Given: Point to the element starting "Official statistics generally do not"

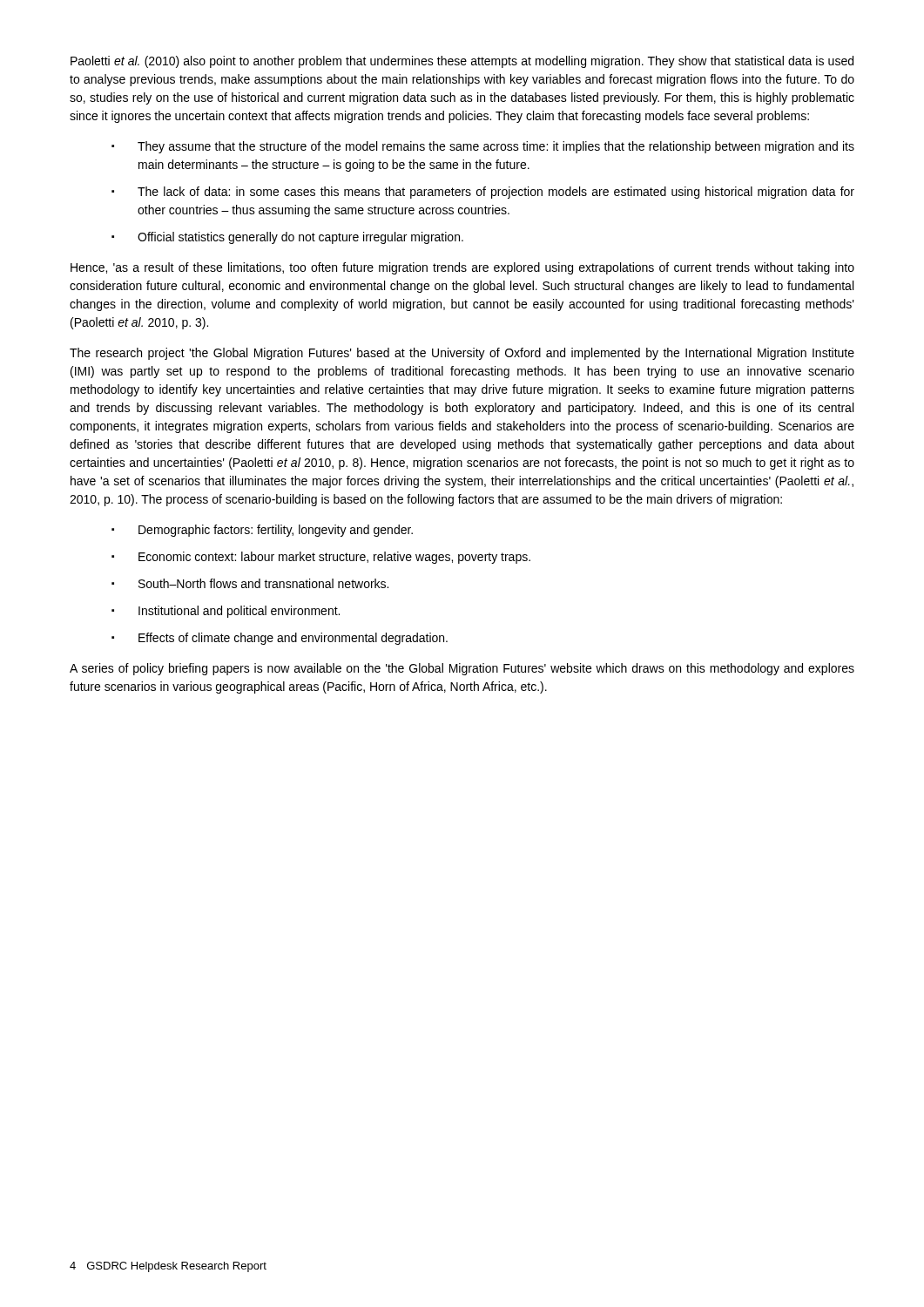Looking at the screenshot, I should tap(301, 237).
